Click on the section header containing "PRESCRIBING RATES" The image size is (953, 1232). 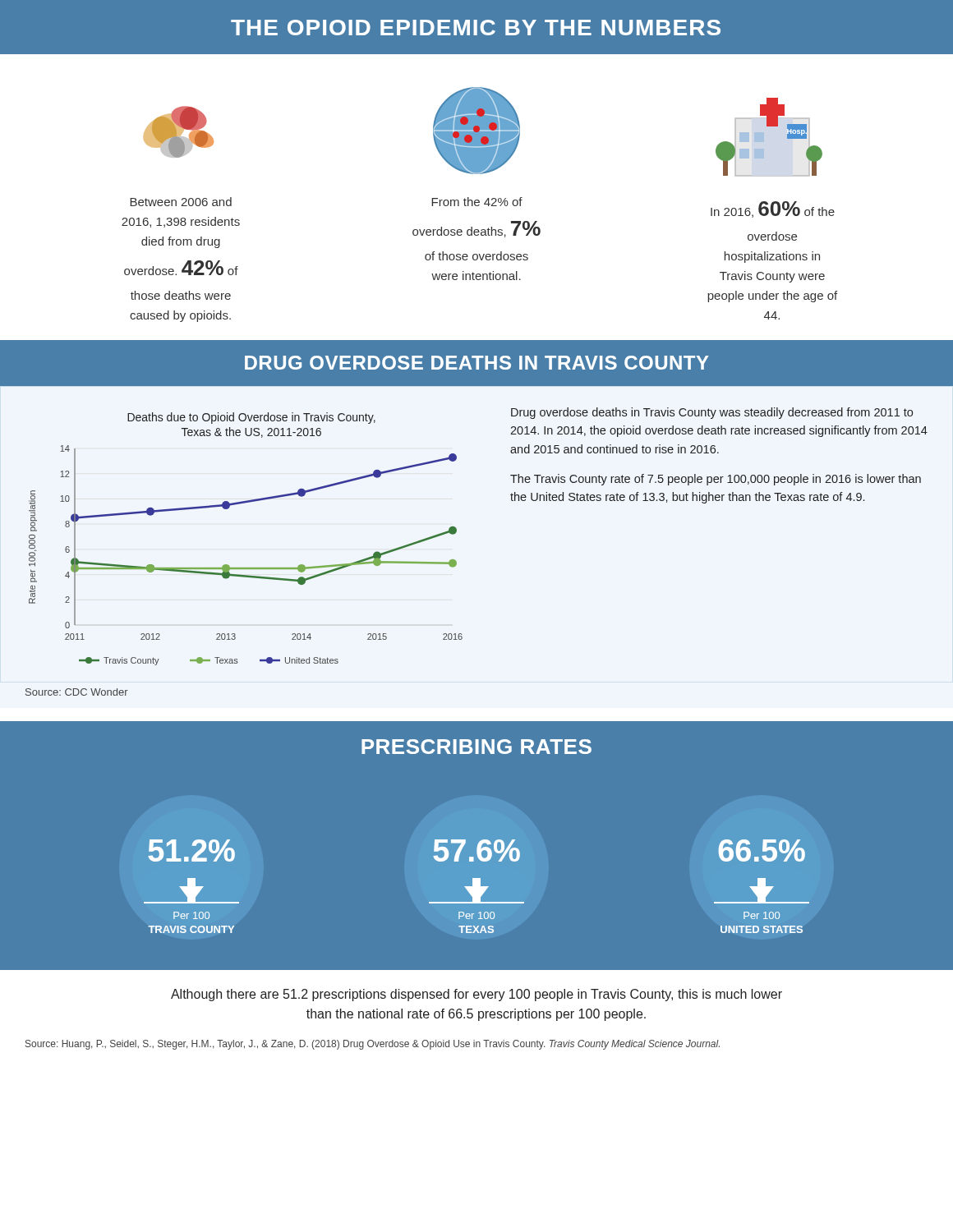476,747
